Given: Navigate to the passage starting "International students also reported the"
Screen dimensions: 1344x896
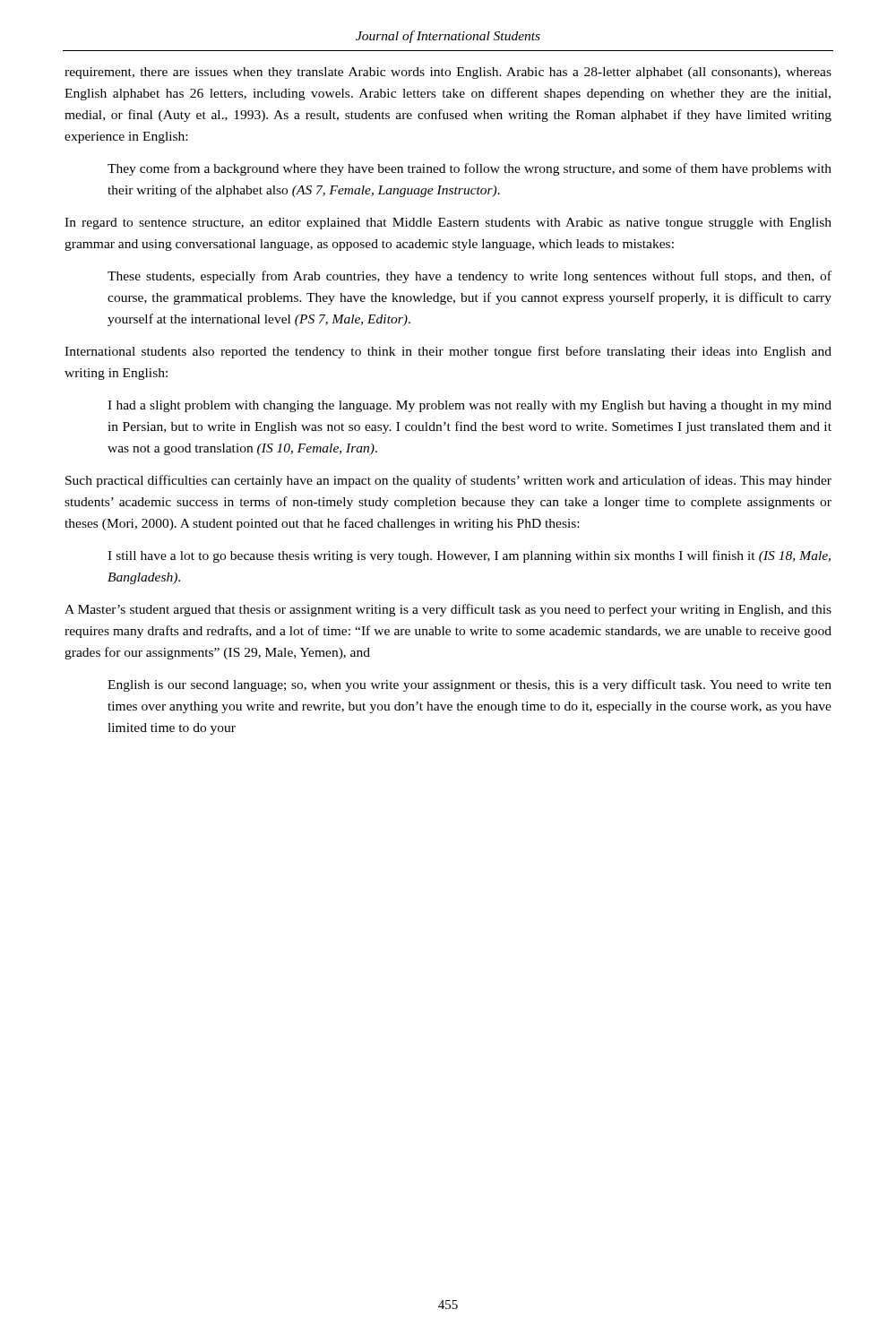Looking at the screenshot, I should 448,362.
